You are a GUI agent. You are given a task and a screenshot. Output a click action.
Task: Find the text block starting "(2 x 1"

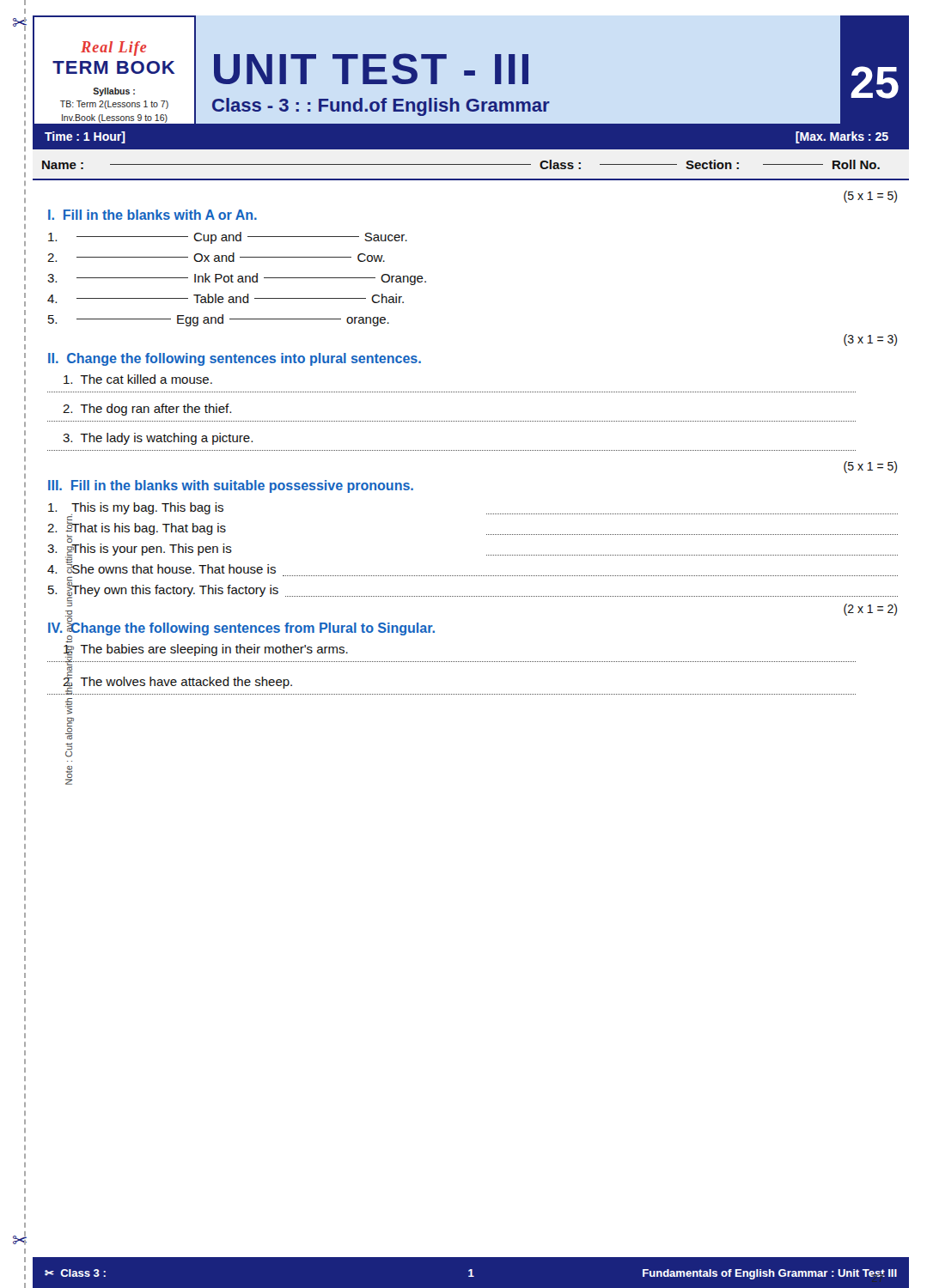click(871, 609)
